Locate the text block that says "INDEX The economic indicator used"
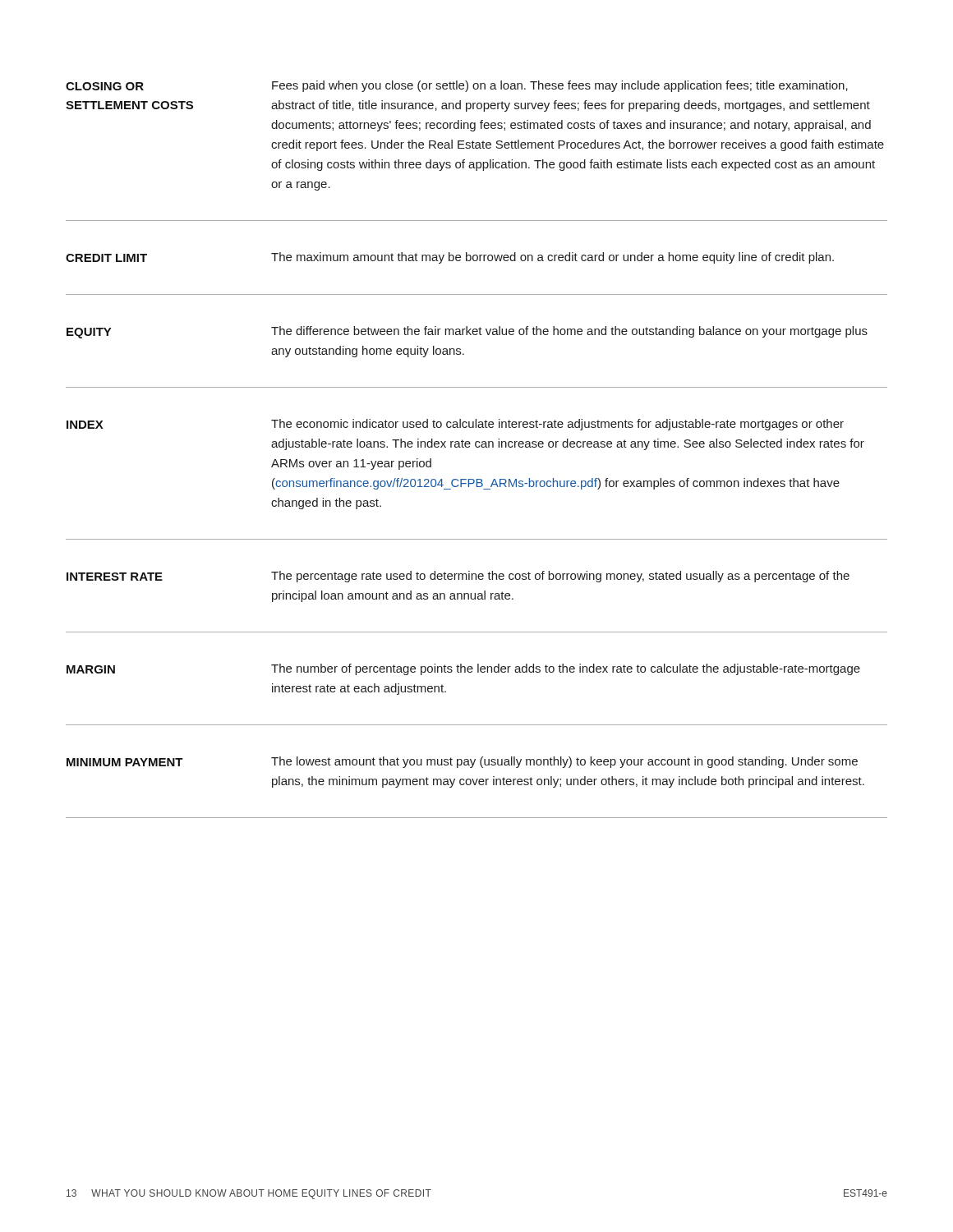Screen dimensions: 1232x953 click(x=455, y=425)
